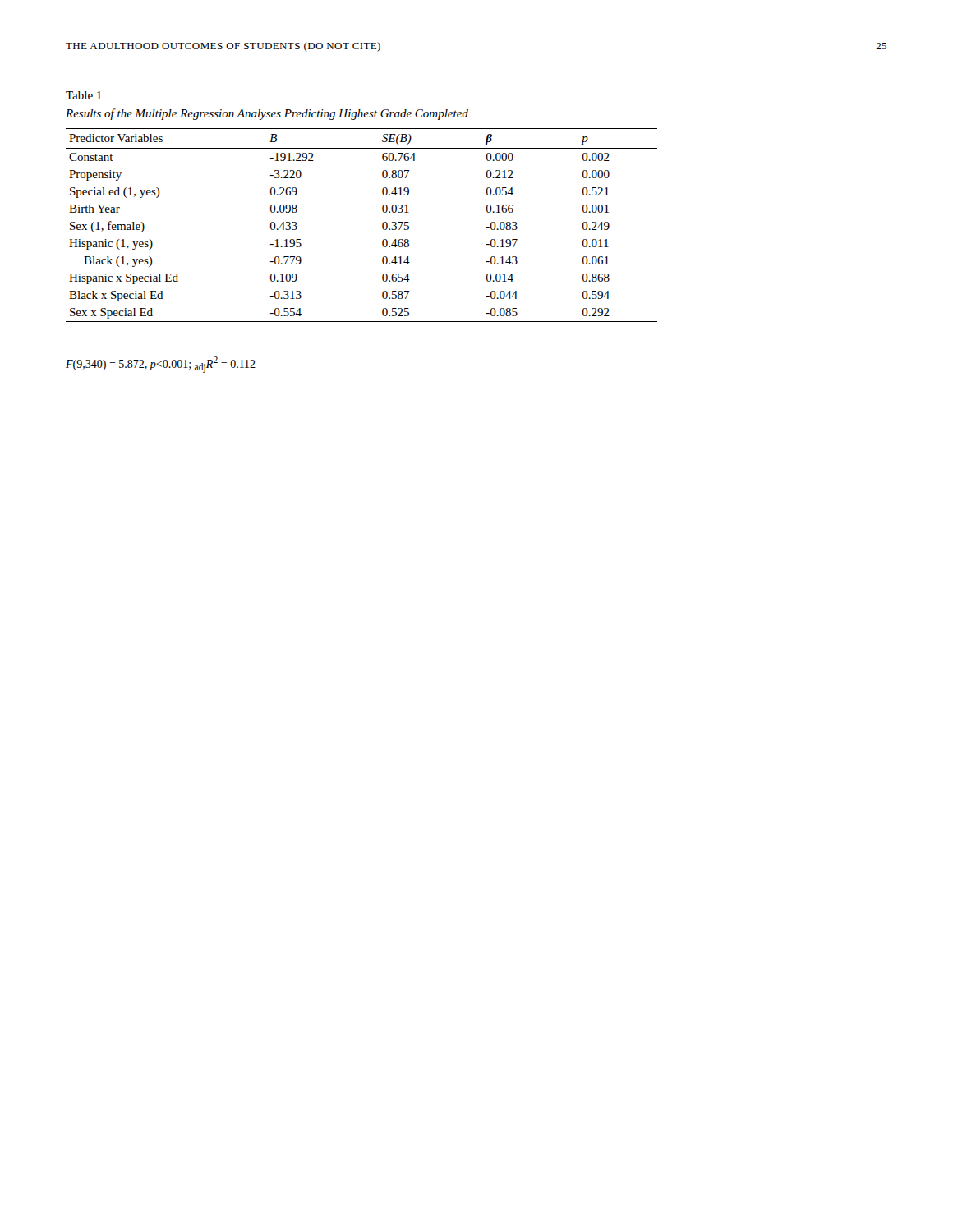Find the caption that says "Results of the Multiple Regression Analyses Predicting"
953x1232 pixels.
point(267,113)
